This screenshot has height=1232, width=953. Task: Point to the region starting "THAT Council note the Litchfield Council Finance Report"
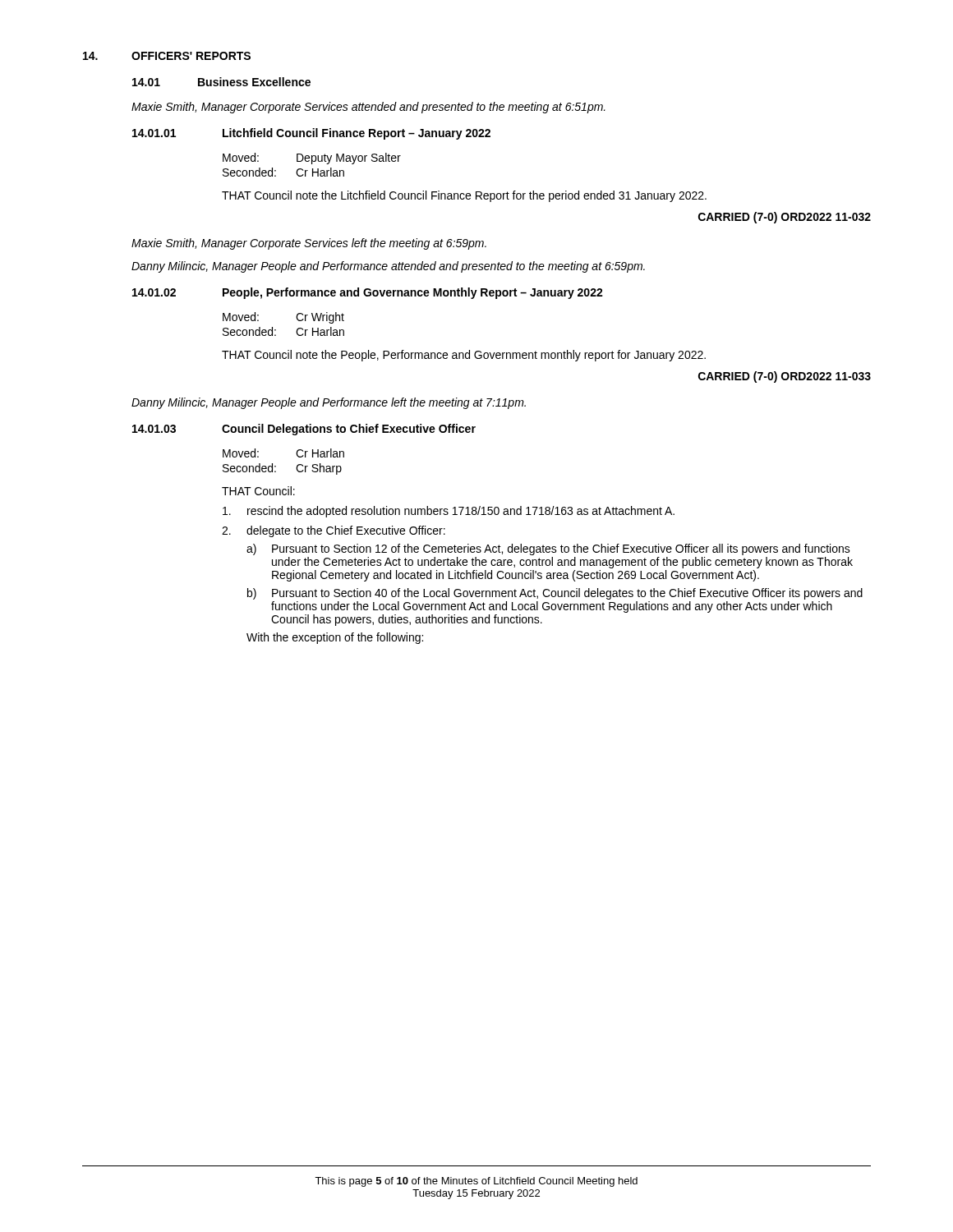click(465, 195)
